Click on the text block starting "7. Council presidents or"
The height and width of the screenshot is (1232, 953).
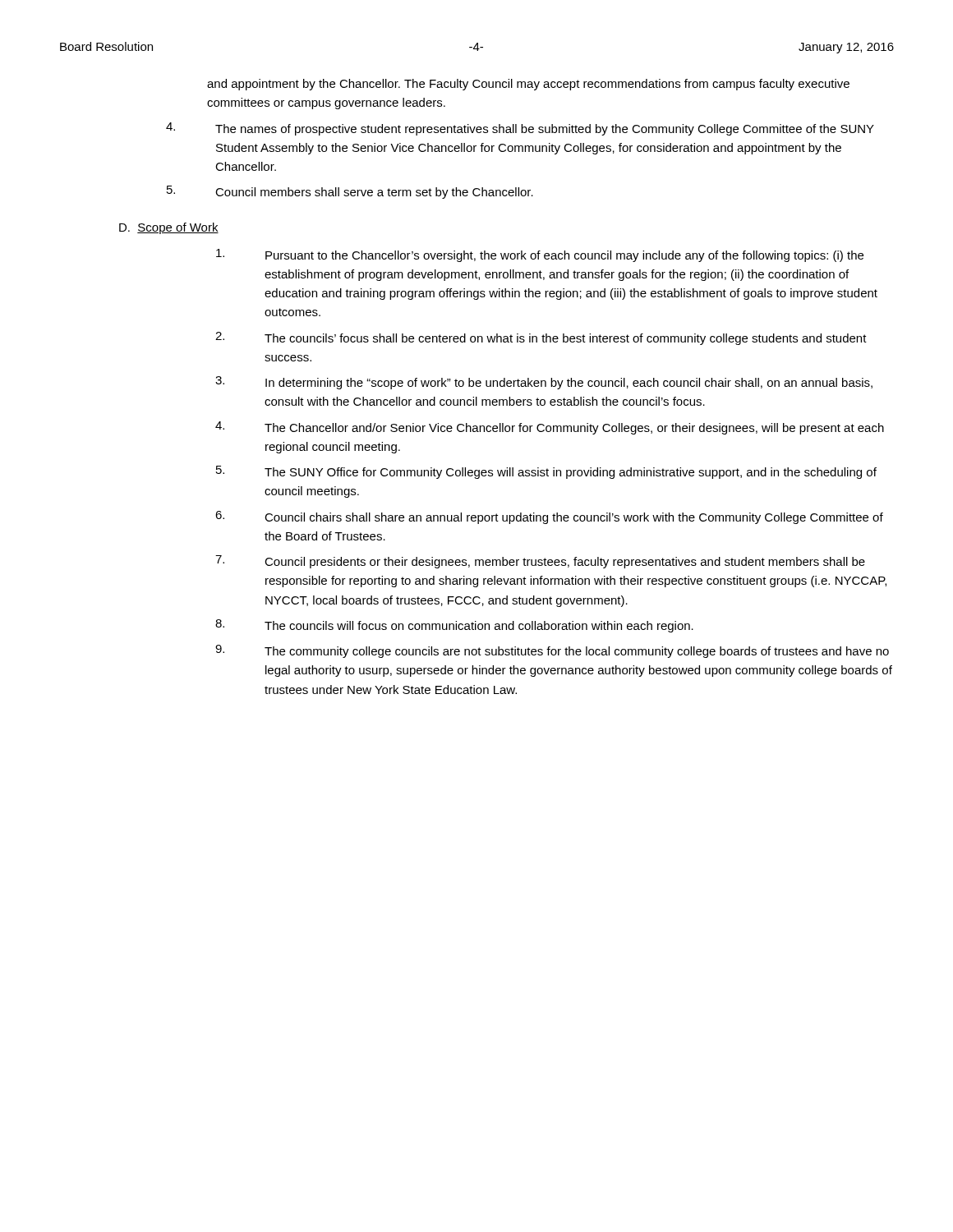coord(550,581)
